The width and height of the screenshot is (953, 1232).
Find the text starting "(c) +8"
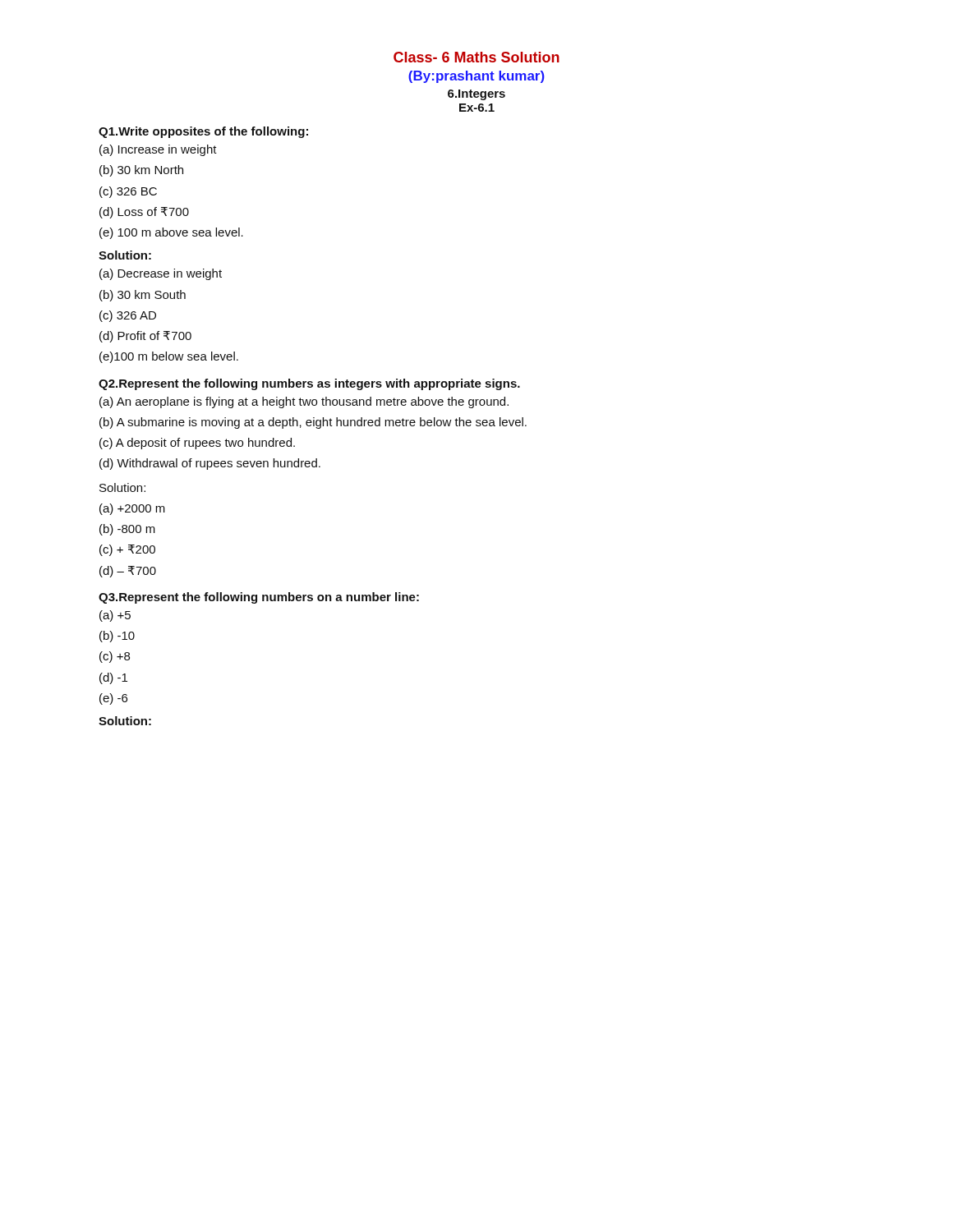pyautogui.click(x=115, y=657)
